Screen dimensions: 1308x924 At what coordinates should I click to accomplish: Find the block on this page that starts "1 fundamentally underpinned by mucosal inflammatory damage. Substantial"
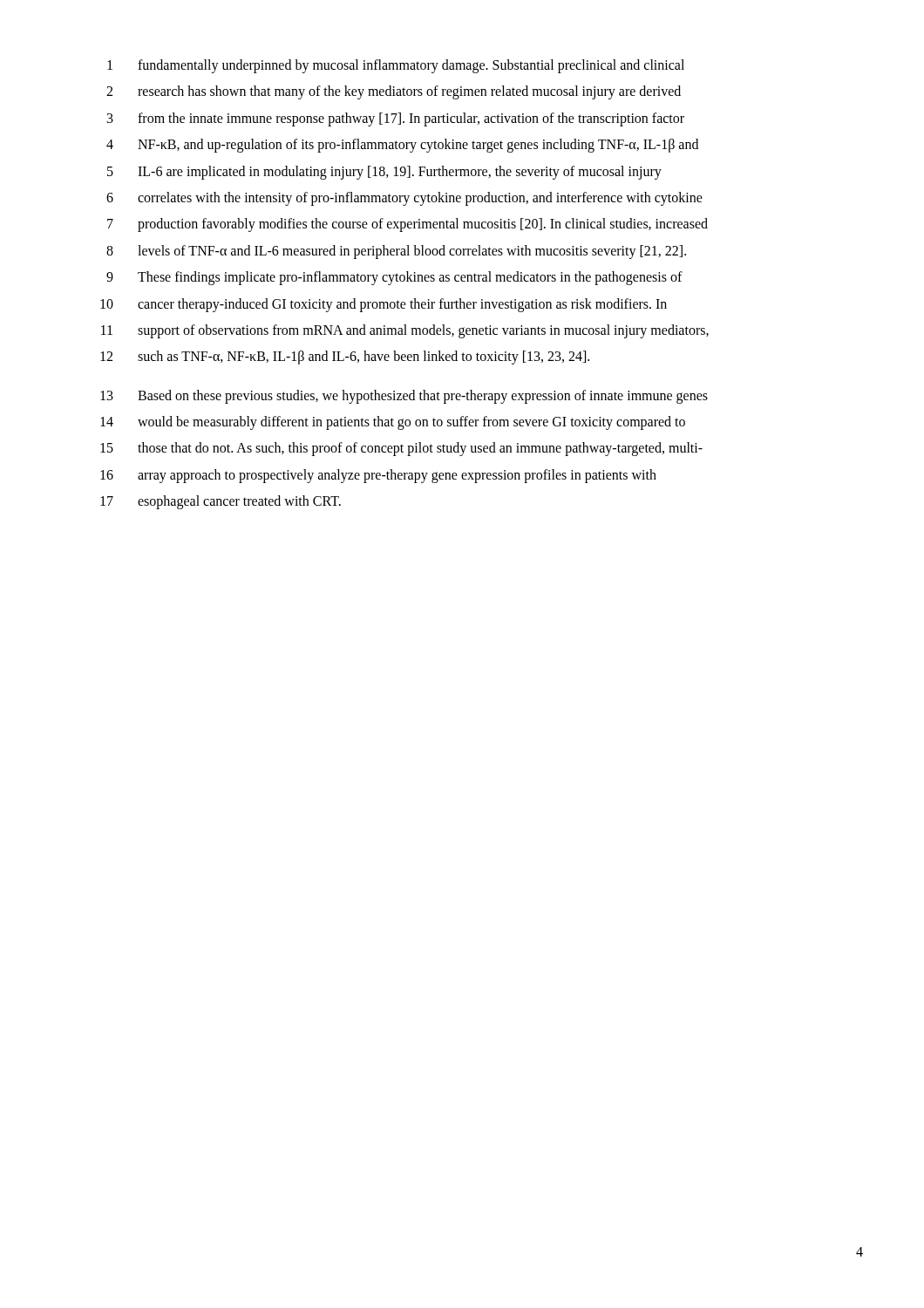pos(453,284)
